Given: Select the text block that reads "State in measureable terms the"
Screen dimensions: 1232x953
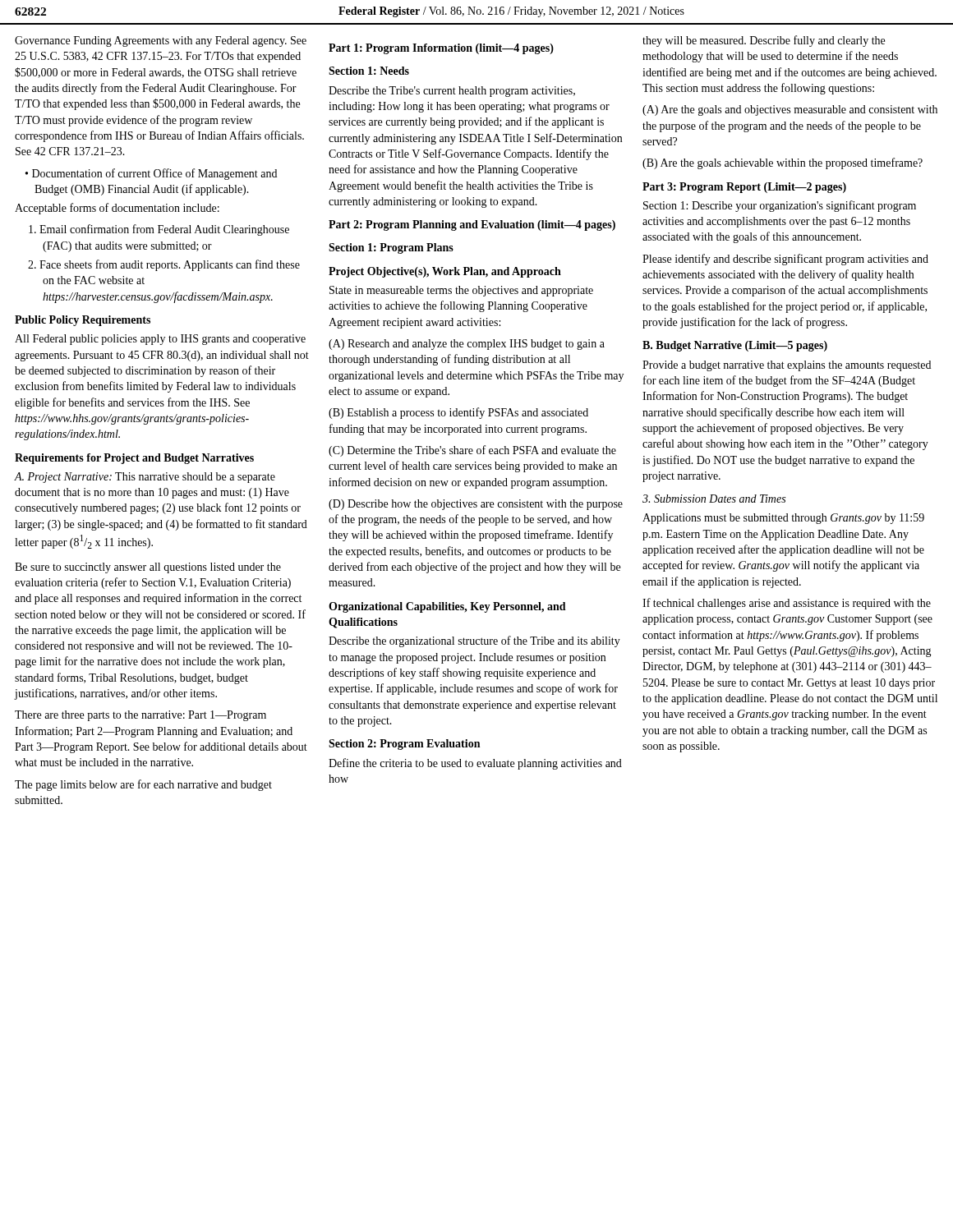Looking at the screenshot, I should 476,306.
